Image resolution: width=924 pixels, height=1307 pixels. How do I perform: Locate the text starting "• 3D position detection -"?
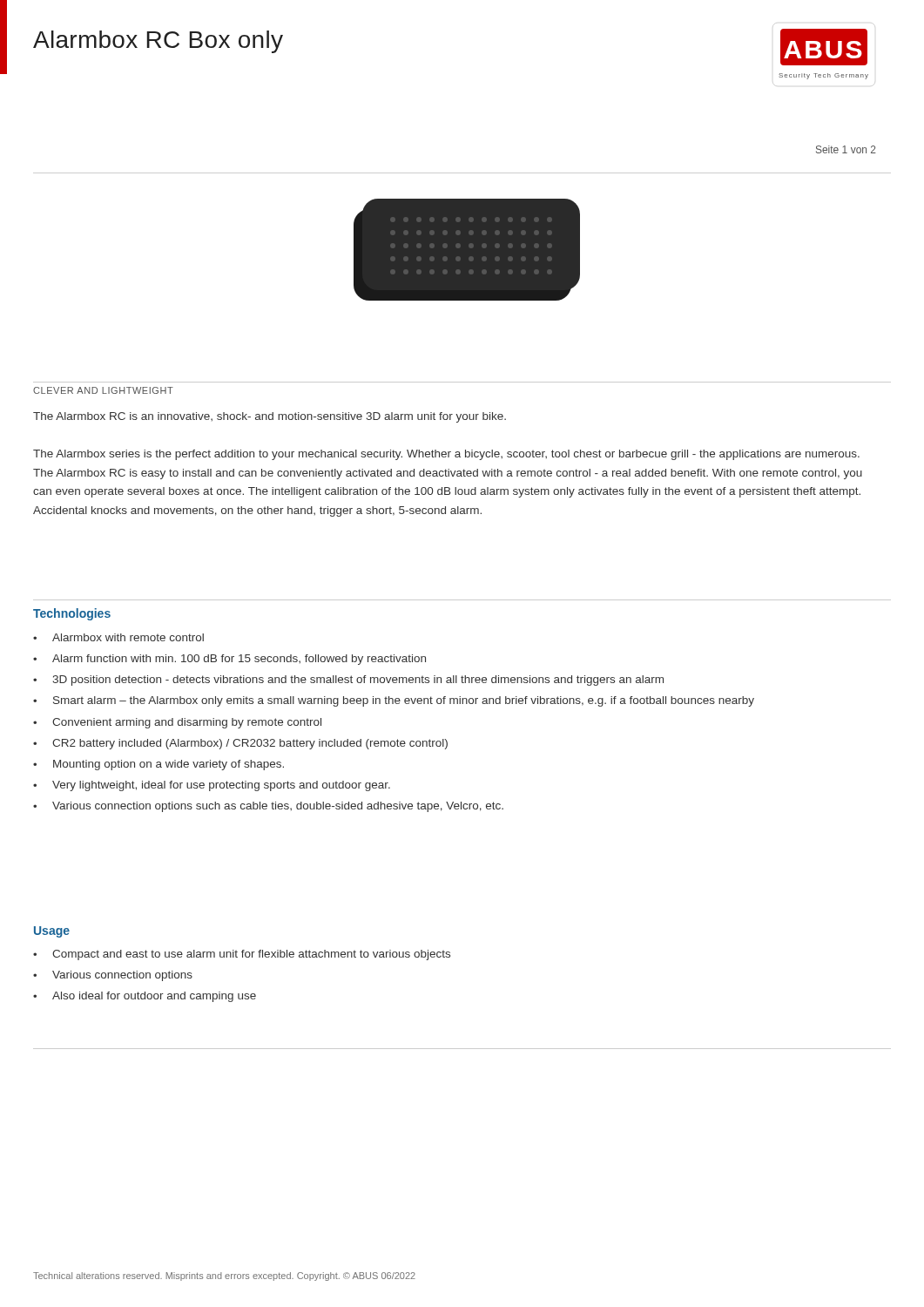point(349,680)
